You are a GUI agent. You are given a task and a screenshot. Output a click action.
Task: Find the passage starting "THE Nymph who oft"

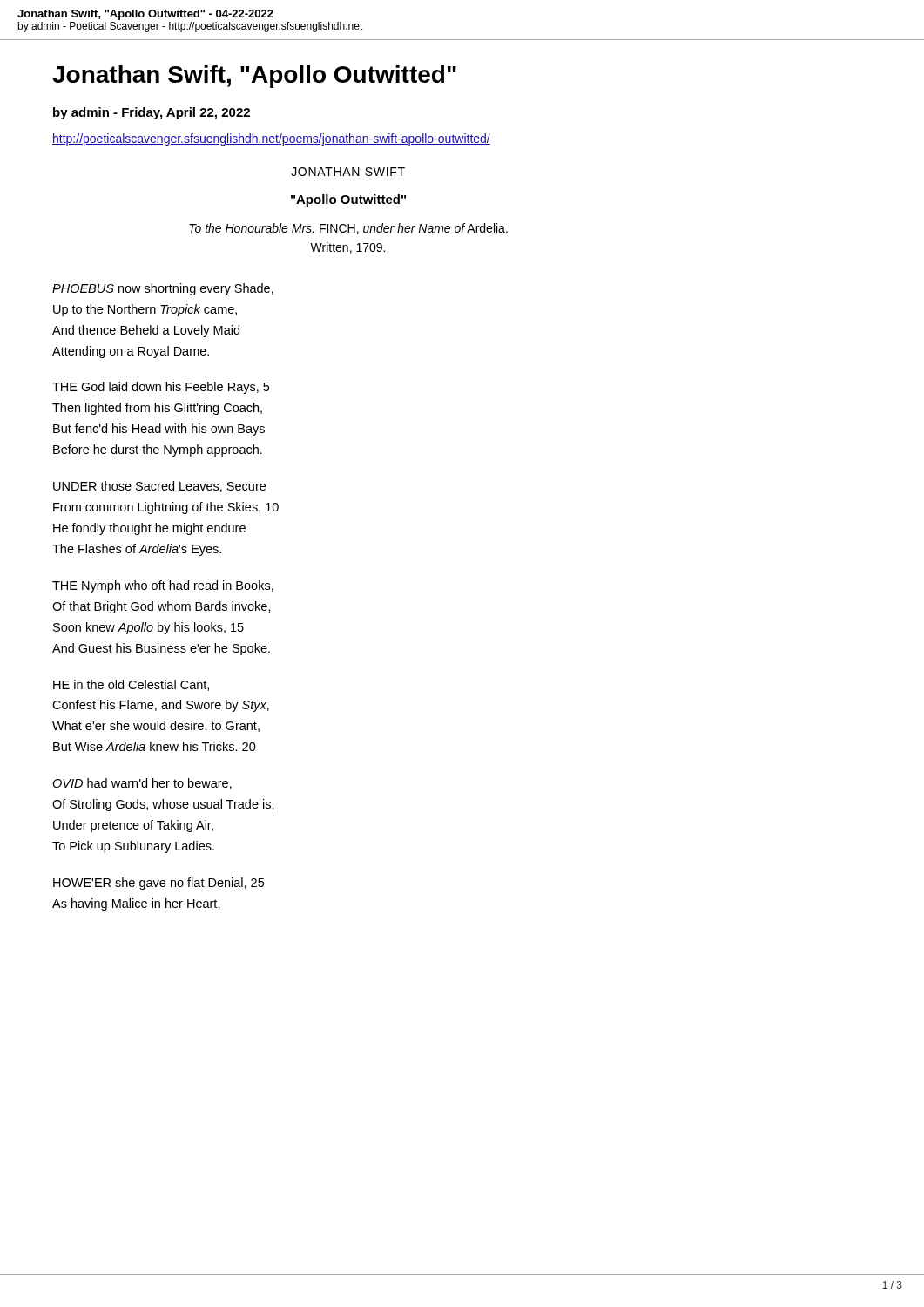pos(163,586)
